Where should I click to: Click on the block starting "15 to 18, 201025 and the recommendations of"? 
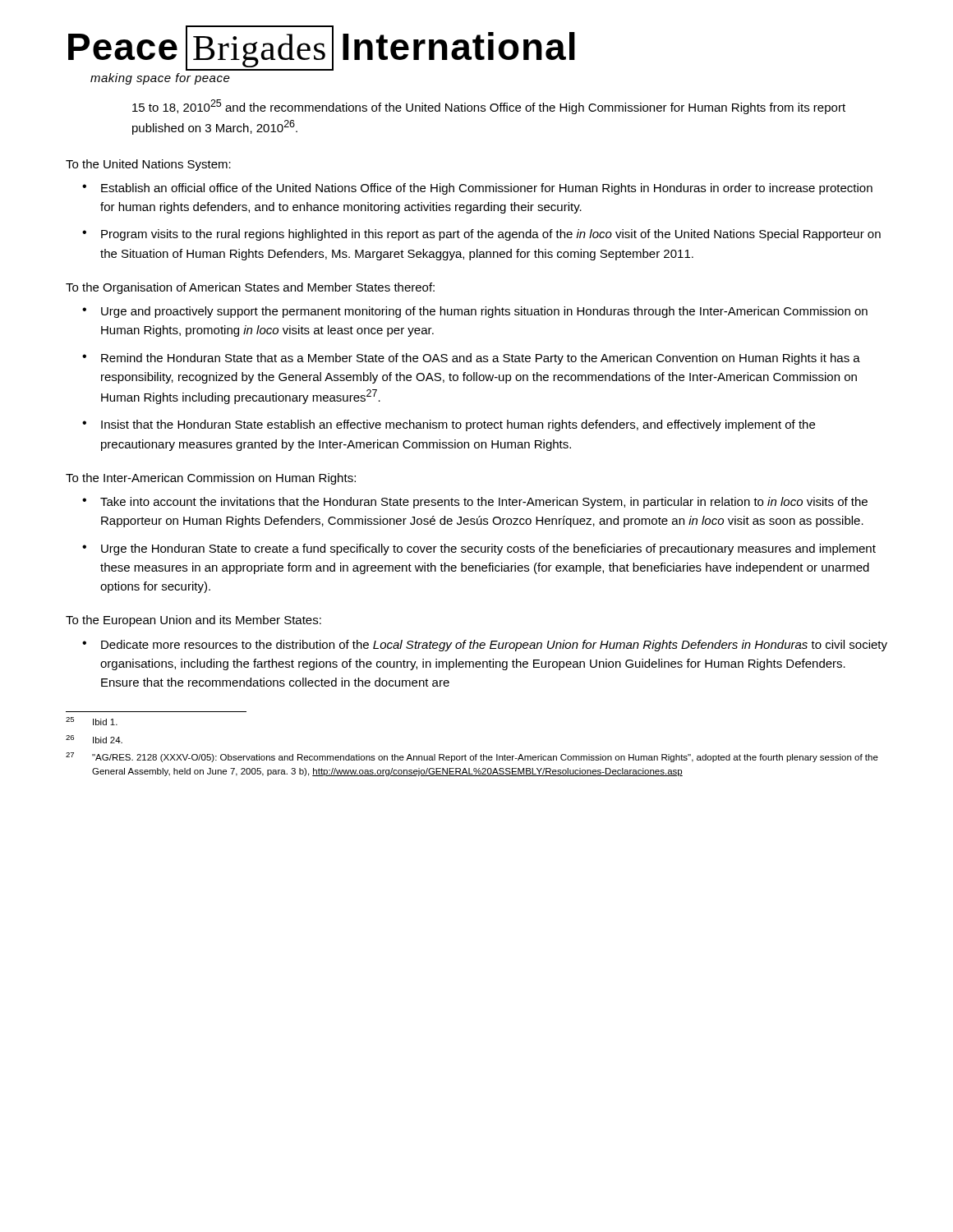pos(488,116)
